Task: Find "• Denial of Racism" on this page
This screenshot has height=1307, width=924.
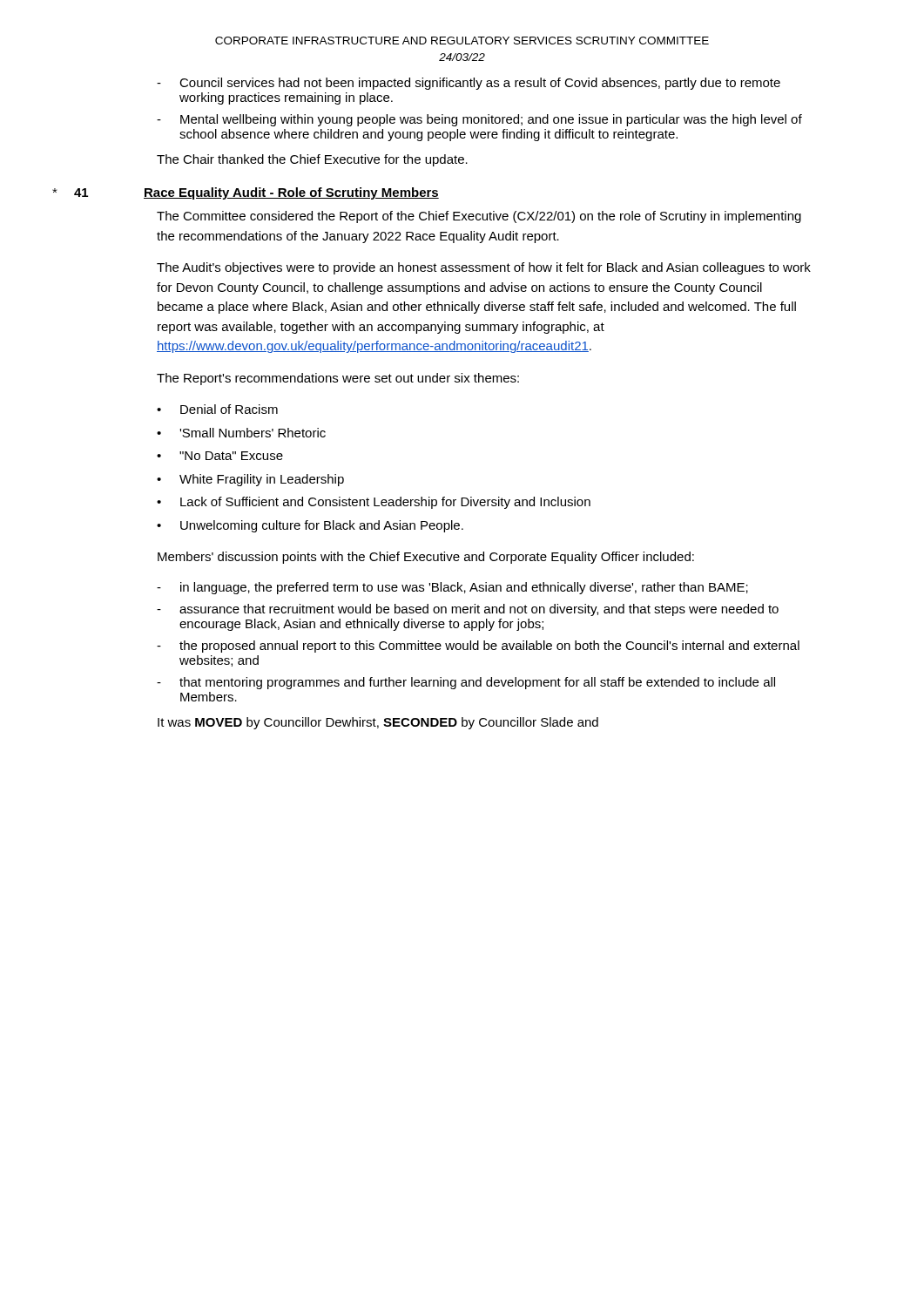Action: (x=217, y=409)
